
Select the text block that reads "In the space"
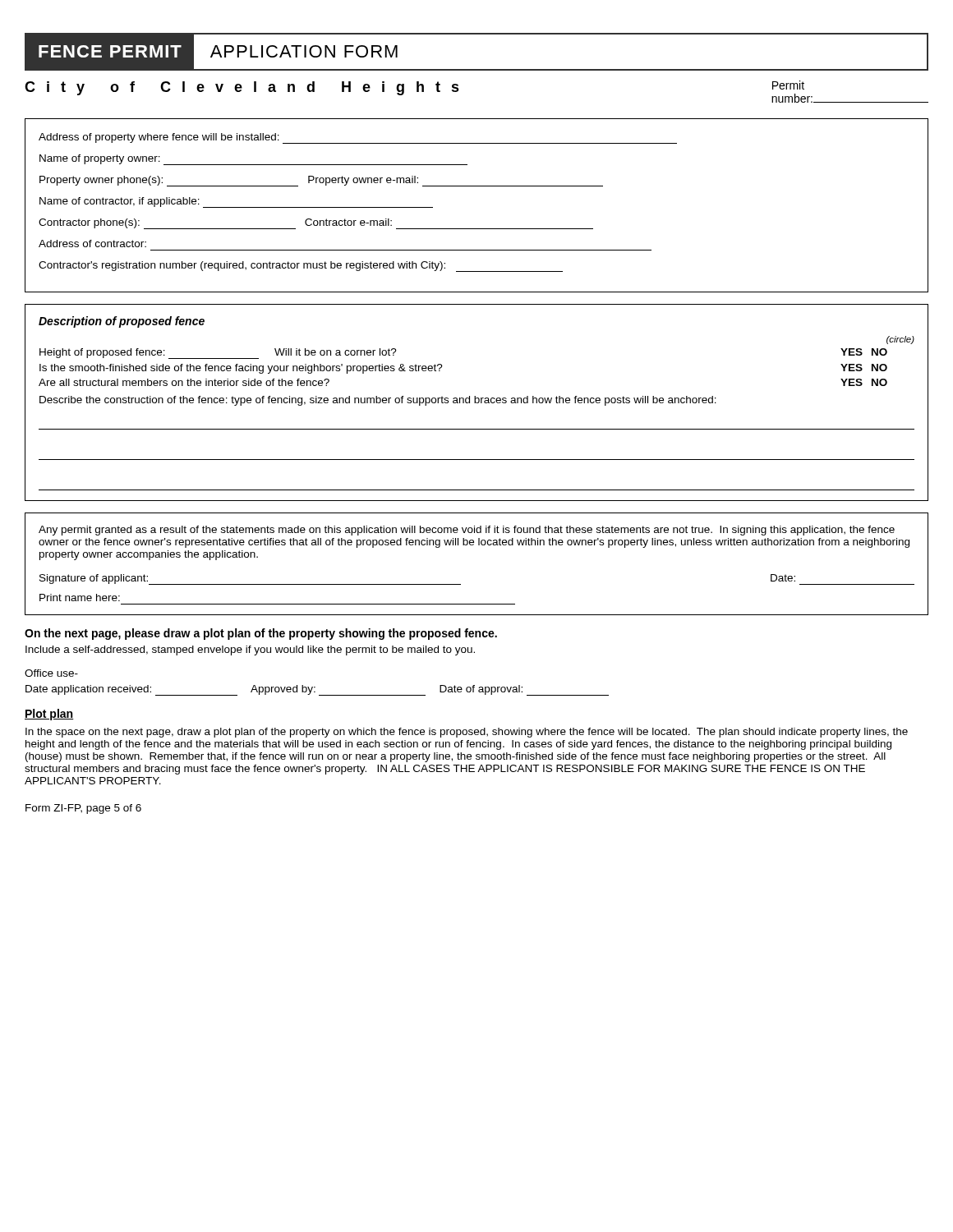pyautogui.click(x=466, y=756)
